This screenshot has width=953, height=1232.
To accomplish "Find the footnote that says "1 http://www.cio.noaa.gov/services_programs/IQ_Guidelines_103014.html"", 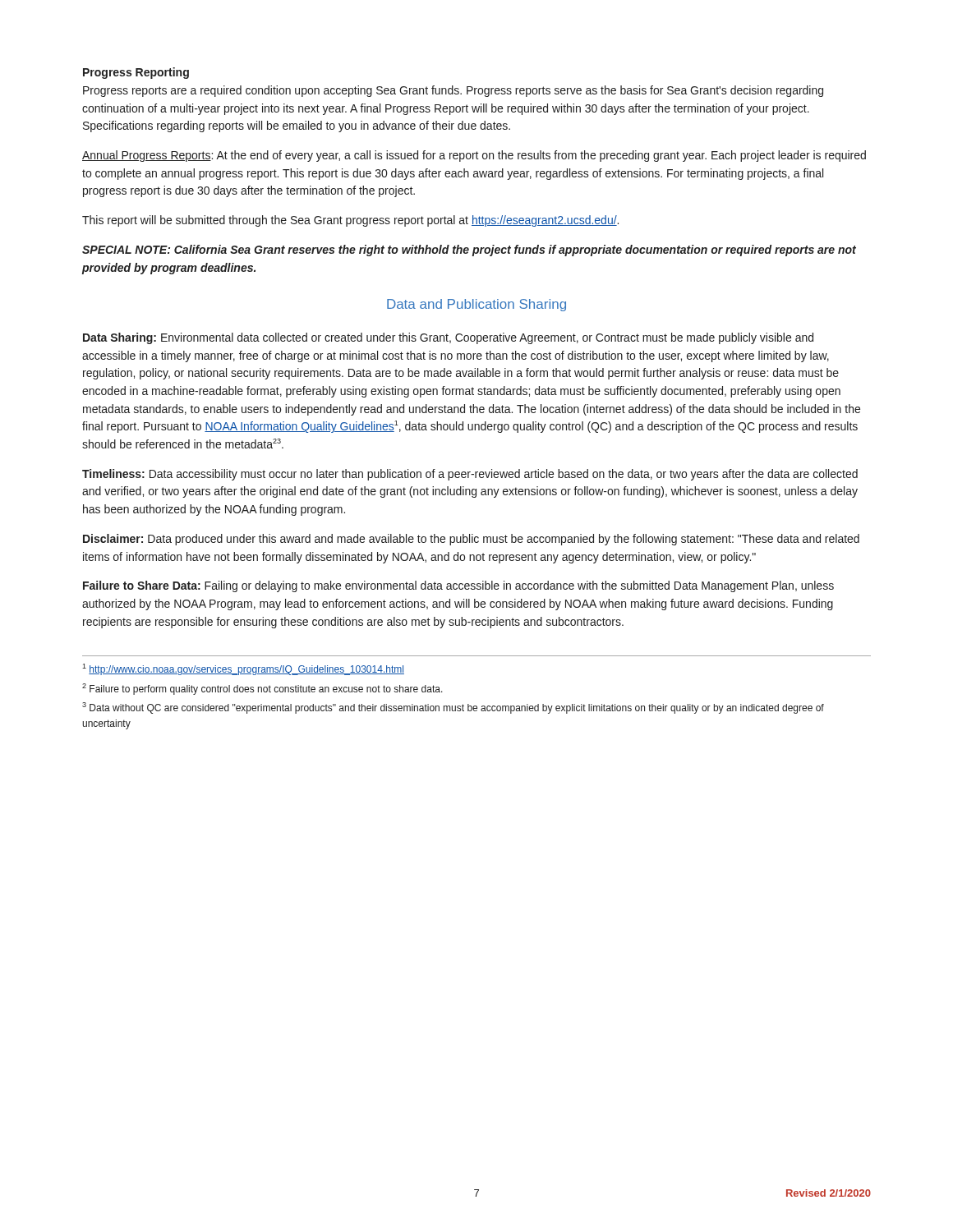I will tap(243, 669).
